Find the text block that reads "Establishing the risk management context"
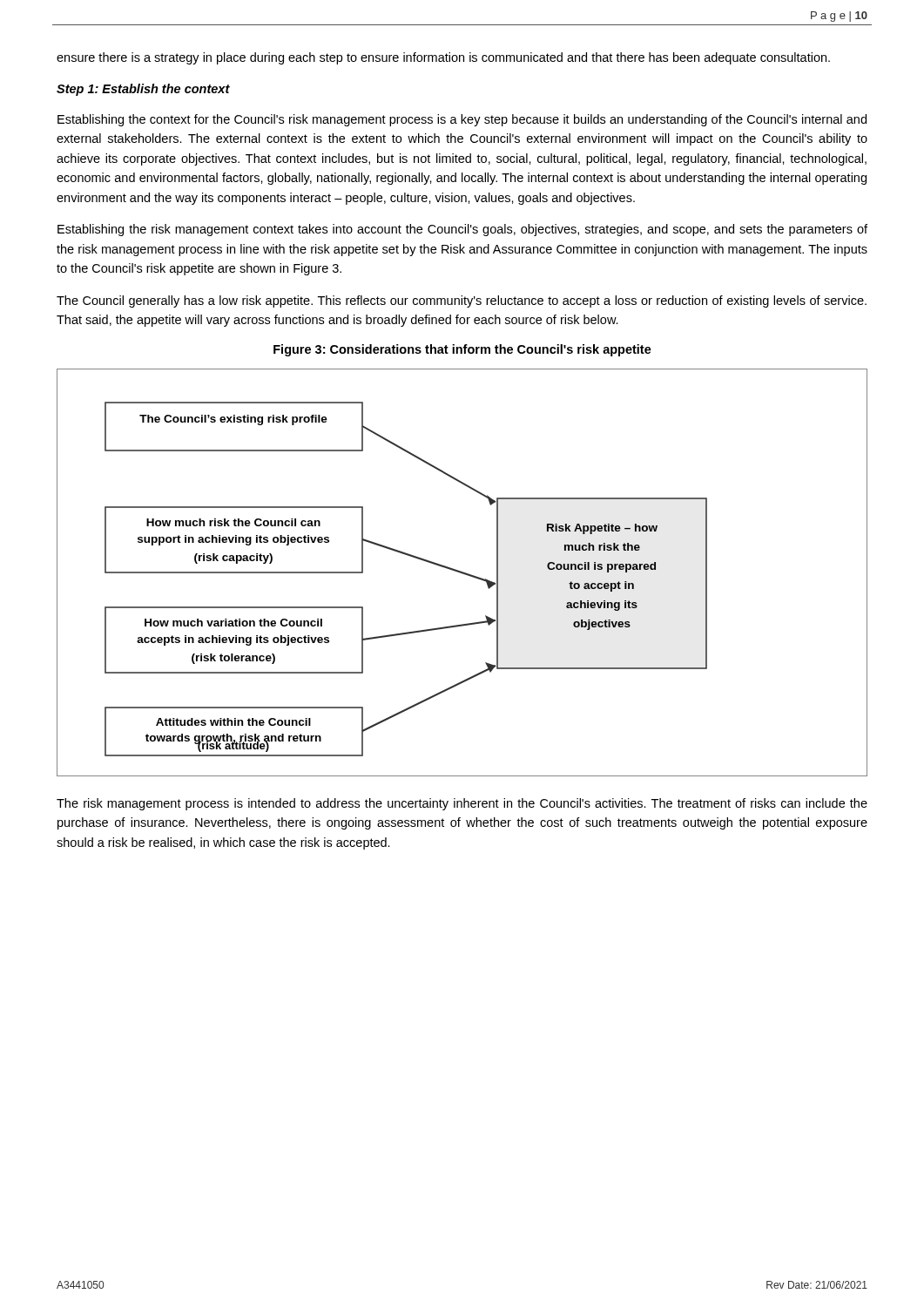 462,249
